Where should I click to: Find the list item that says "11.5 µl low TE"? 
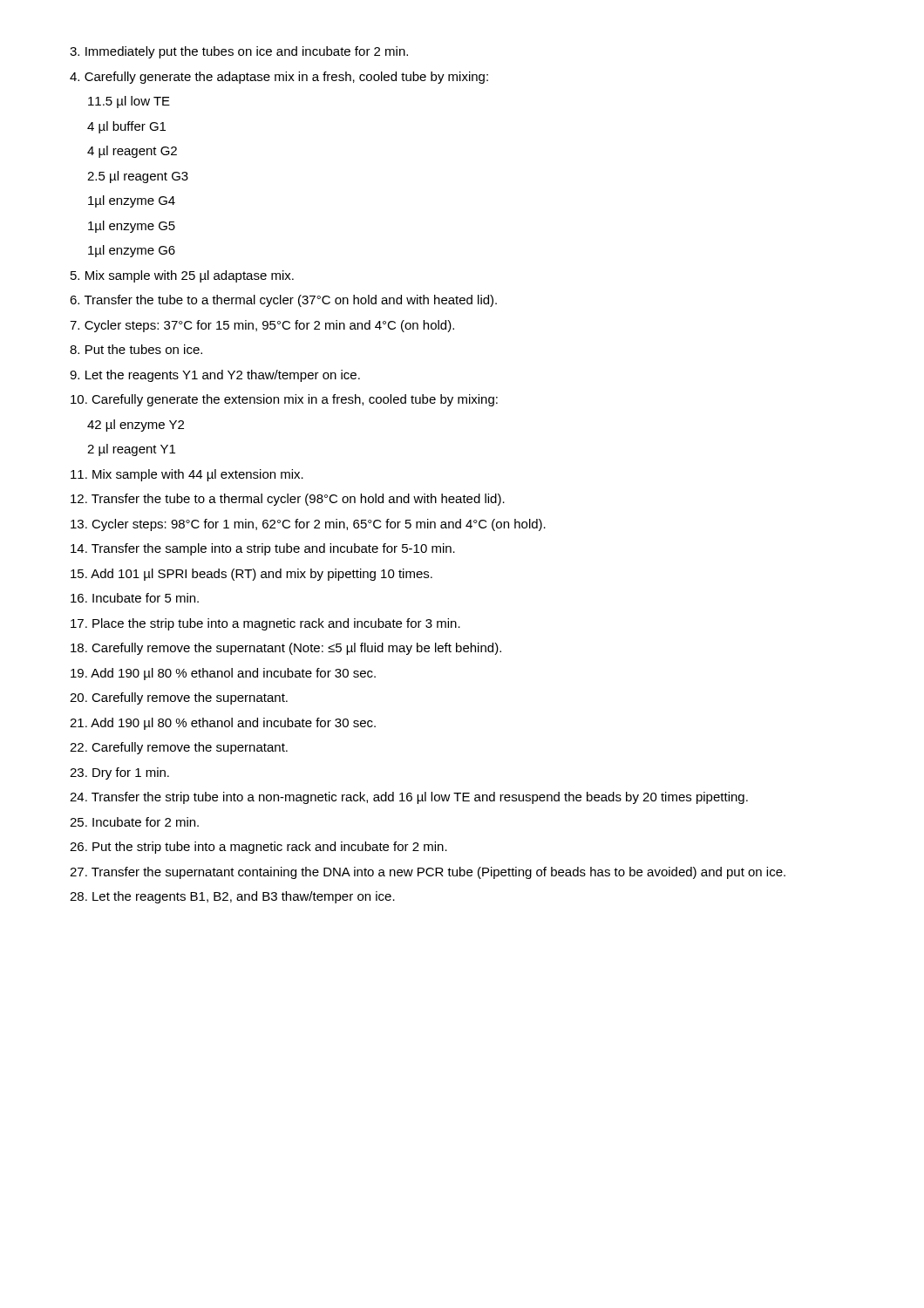click(129, 101)
